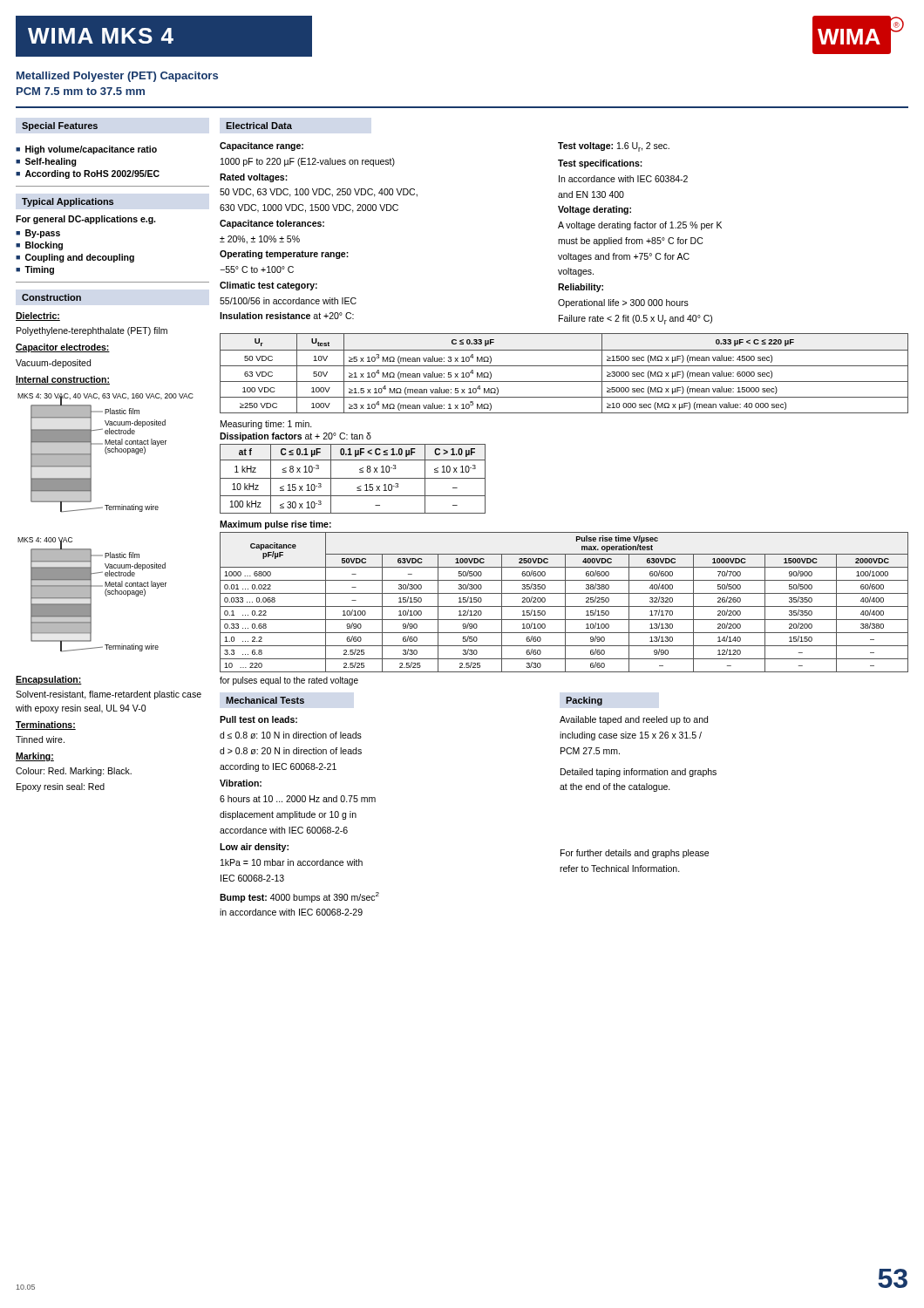Click where it says "Mechanical Tests"
The width and height of the screenshot is (924, 1308).
(287, 701)
